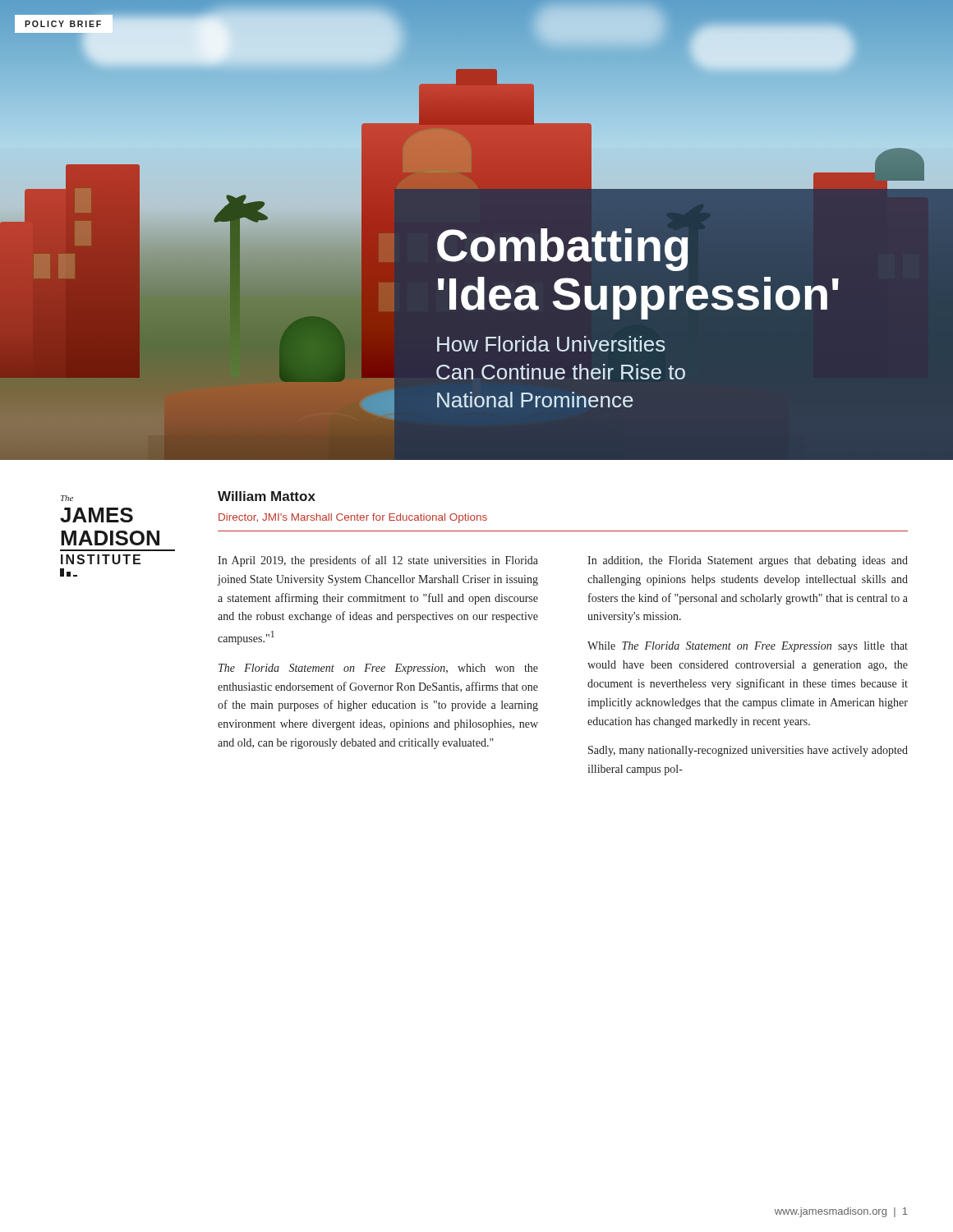This screenshot has width=953, height=1232.
Task: Click on the text block starting "Combatting'Idea Suppression'"
Action: point(638,270)
